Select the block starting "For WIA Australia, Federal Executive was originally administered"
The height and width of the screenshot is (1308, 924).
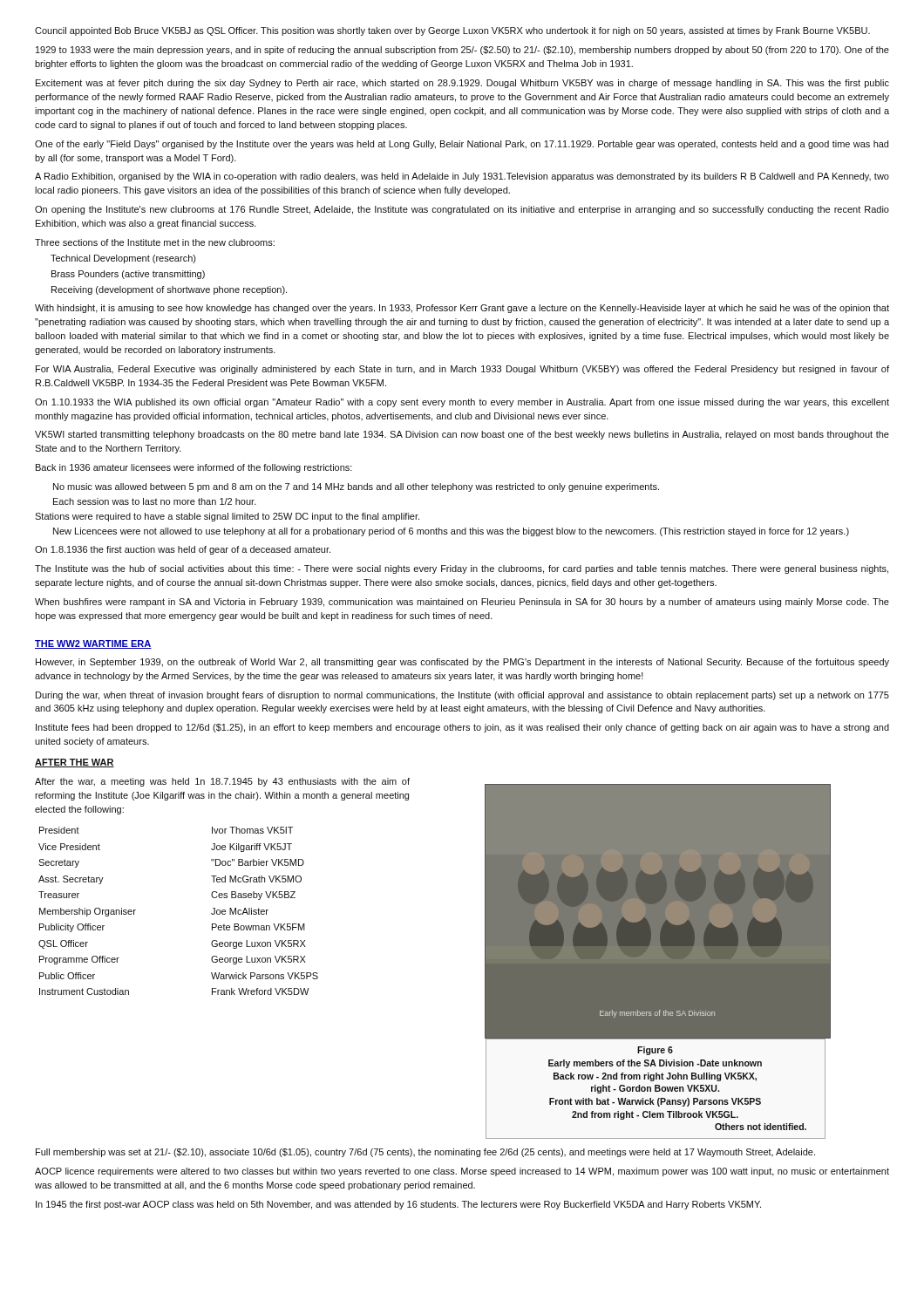[x=462, y=376]
